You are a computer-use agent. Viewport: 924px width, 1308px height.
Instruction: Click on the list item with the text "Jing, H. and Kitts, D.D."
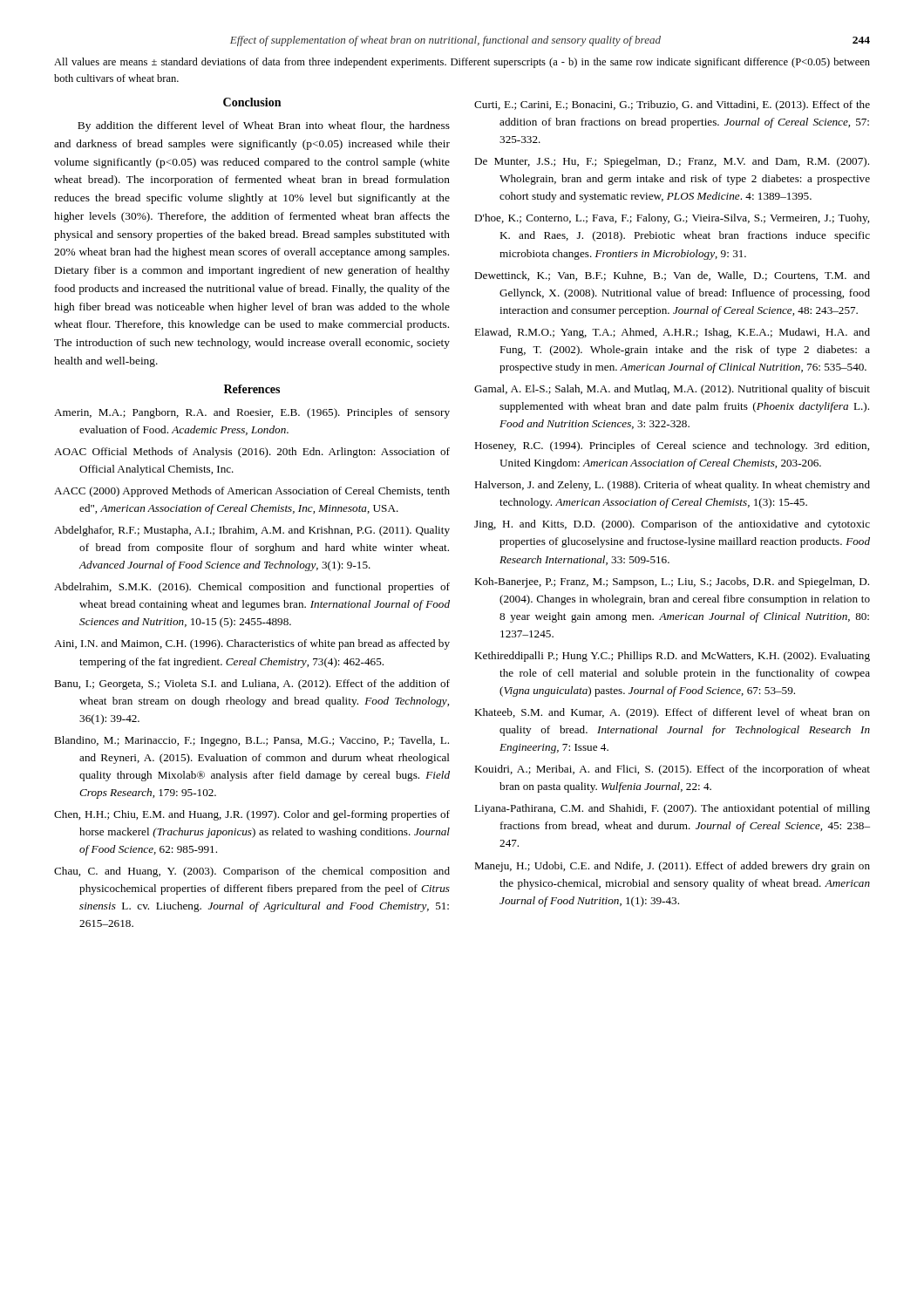(x=672, y=541)
